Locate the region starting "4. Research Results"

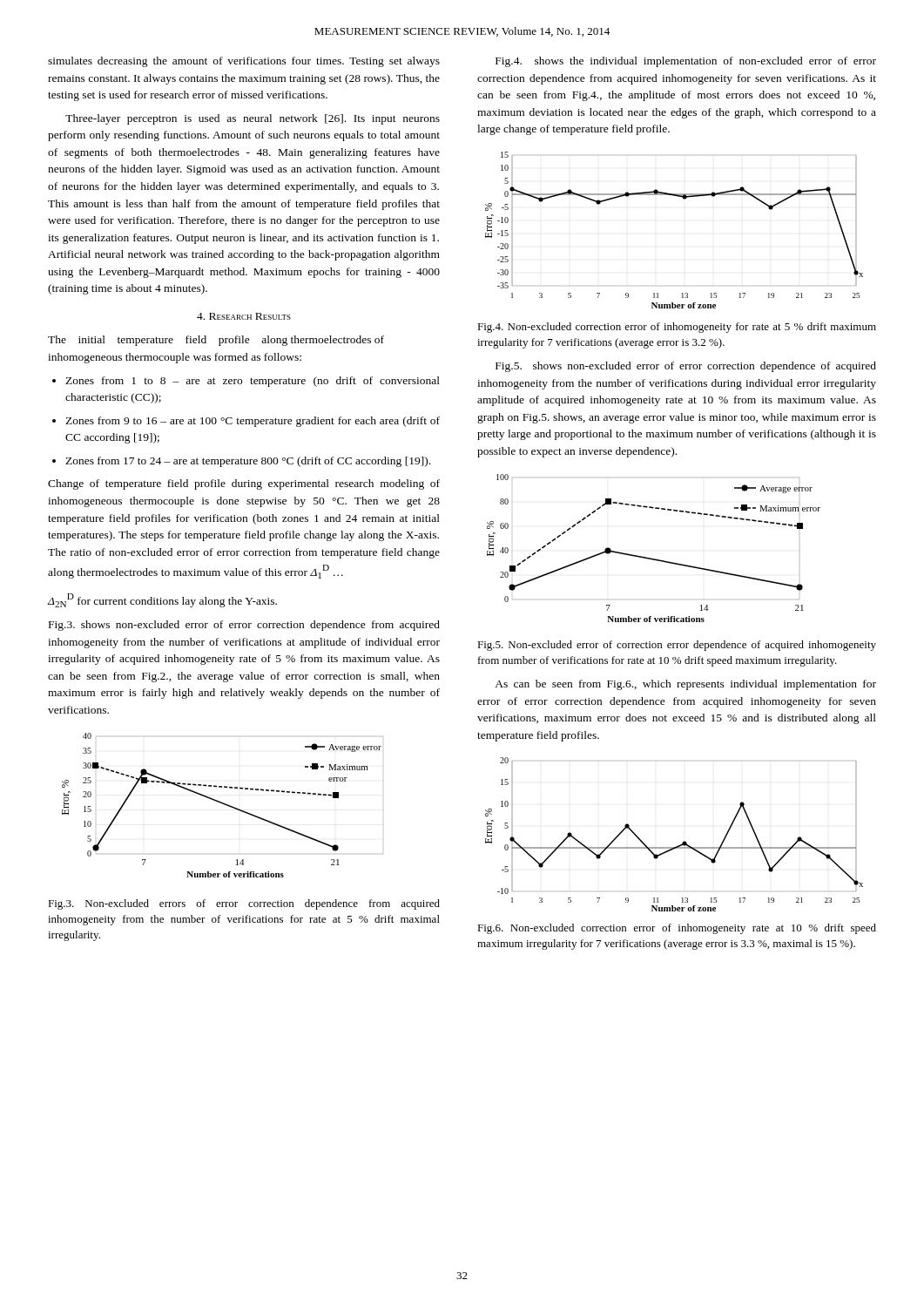pyautogui.click(x=244, y=316)
